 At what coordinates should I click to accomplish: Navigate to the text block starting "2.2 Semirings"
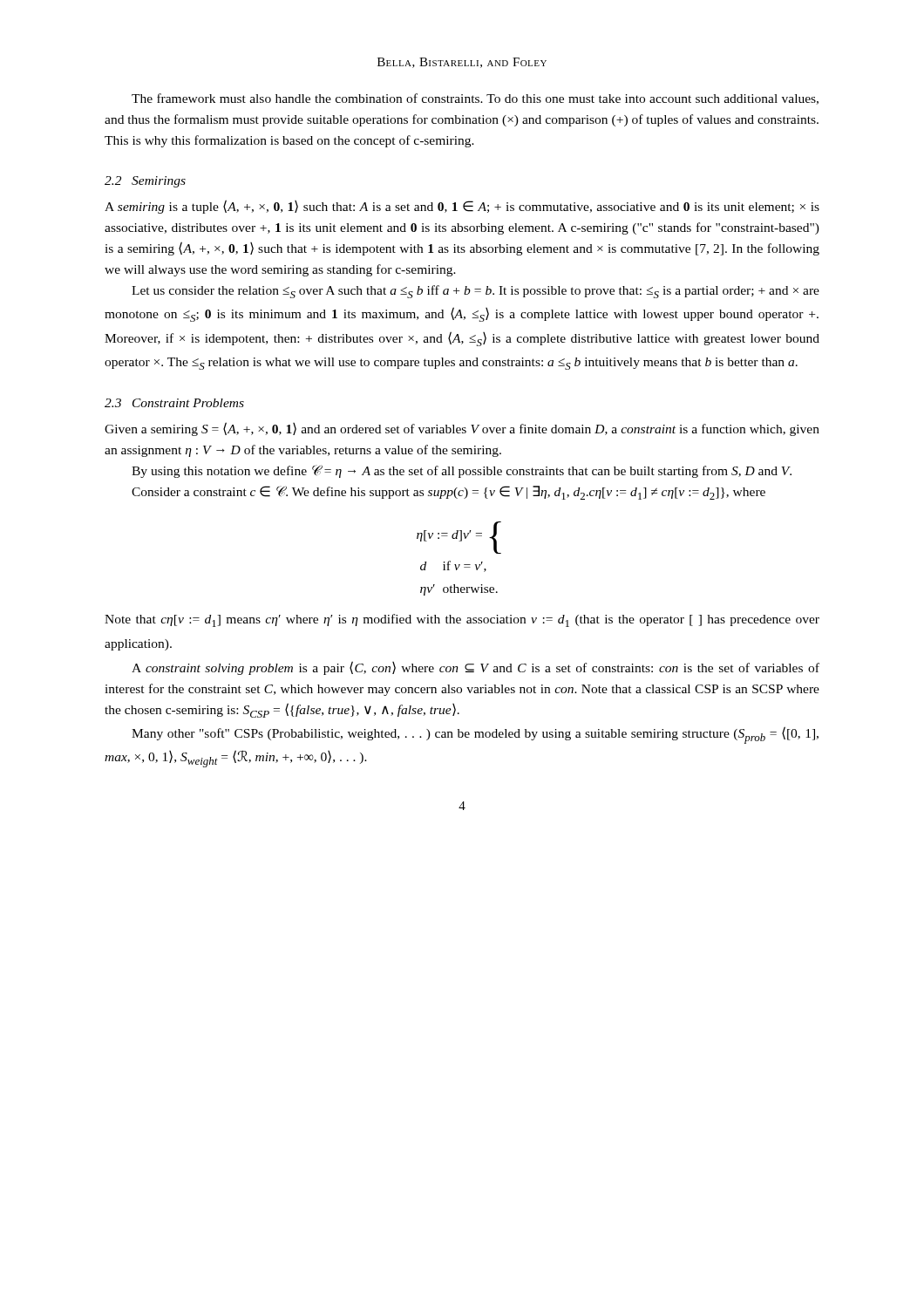pos(145,180)
